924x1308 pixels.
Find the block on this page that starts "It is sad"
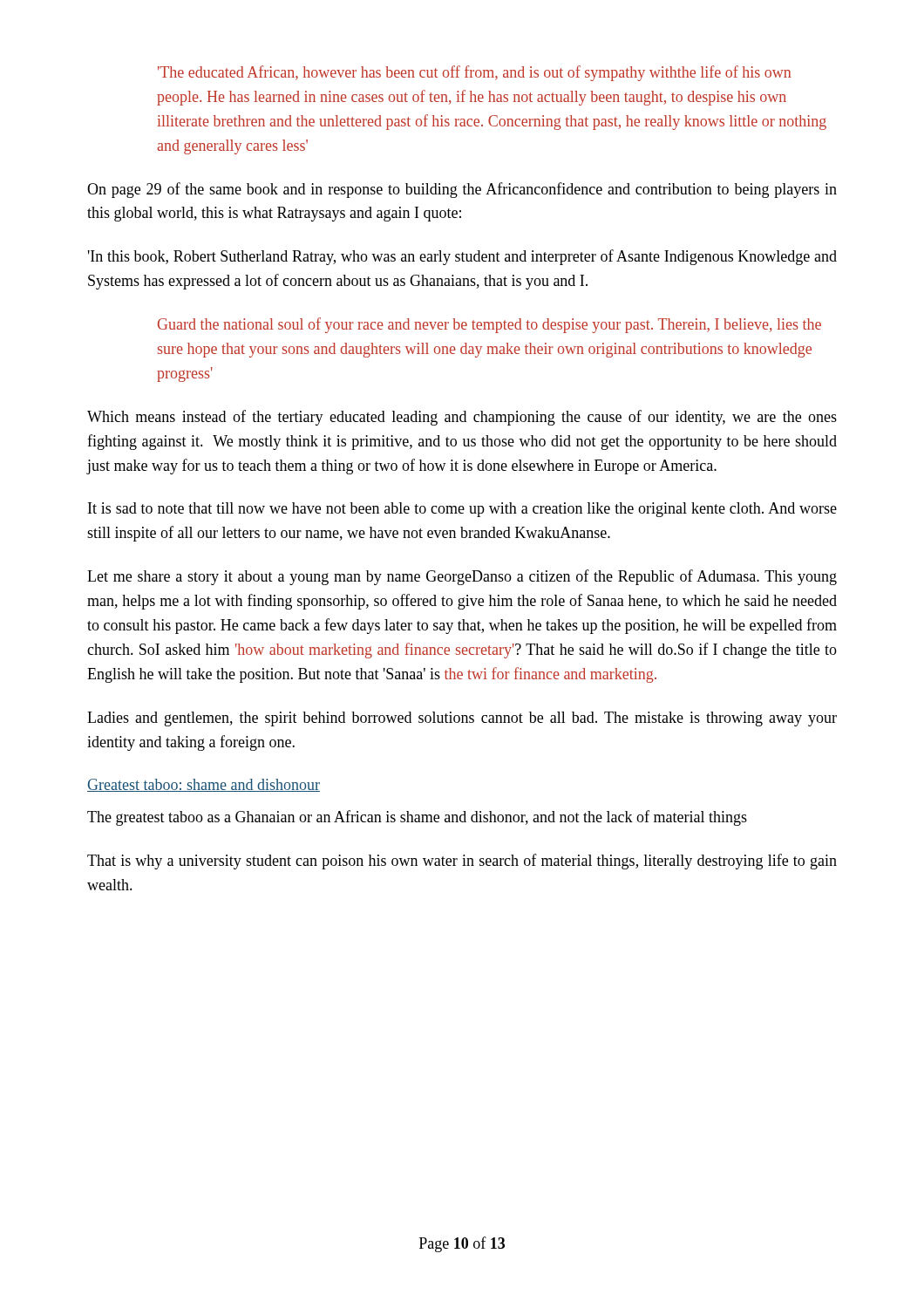point(462,521)
